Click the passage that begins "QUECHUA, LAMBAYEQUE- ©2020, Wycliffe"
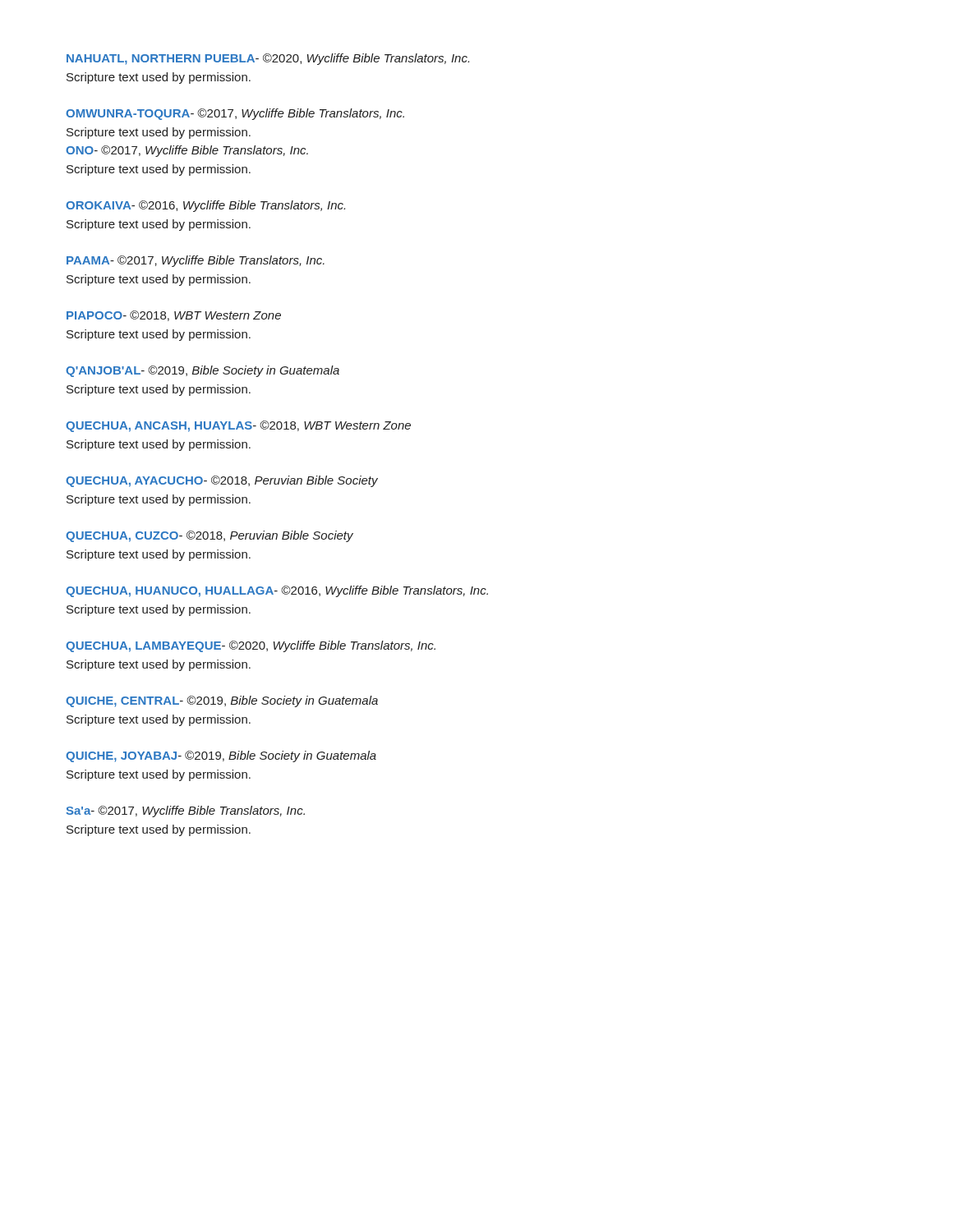 251,646
